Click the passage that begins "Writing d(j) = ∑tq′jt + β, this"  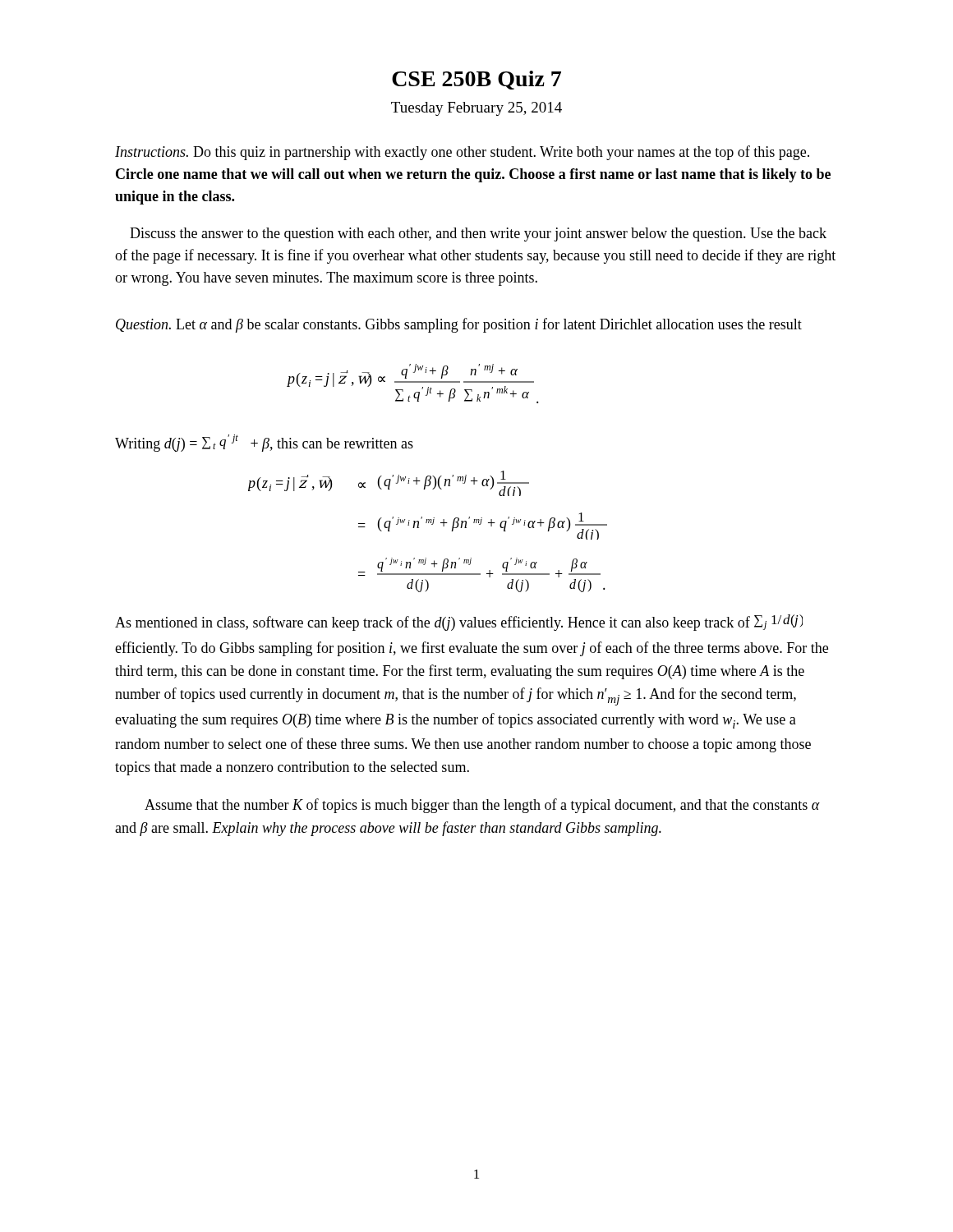tap(264, 445)
